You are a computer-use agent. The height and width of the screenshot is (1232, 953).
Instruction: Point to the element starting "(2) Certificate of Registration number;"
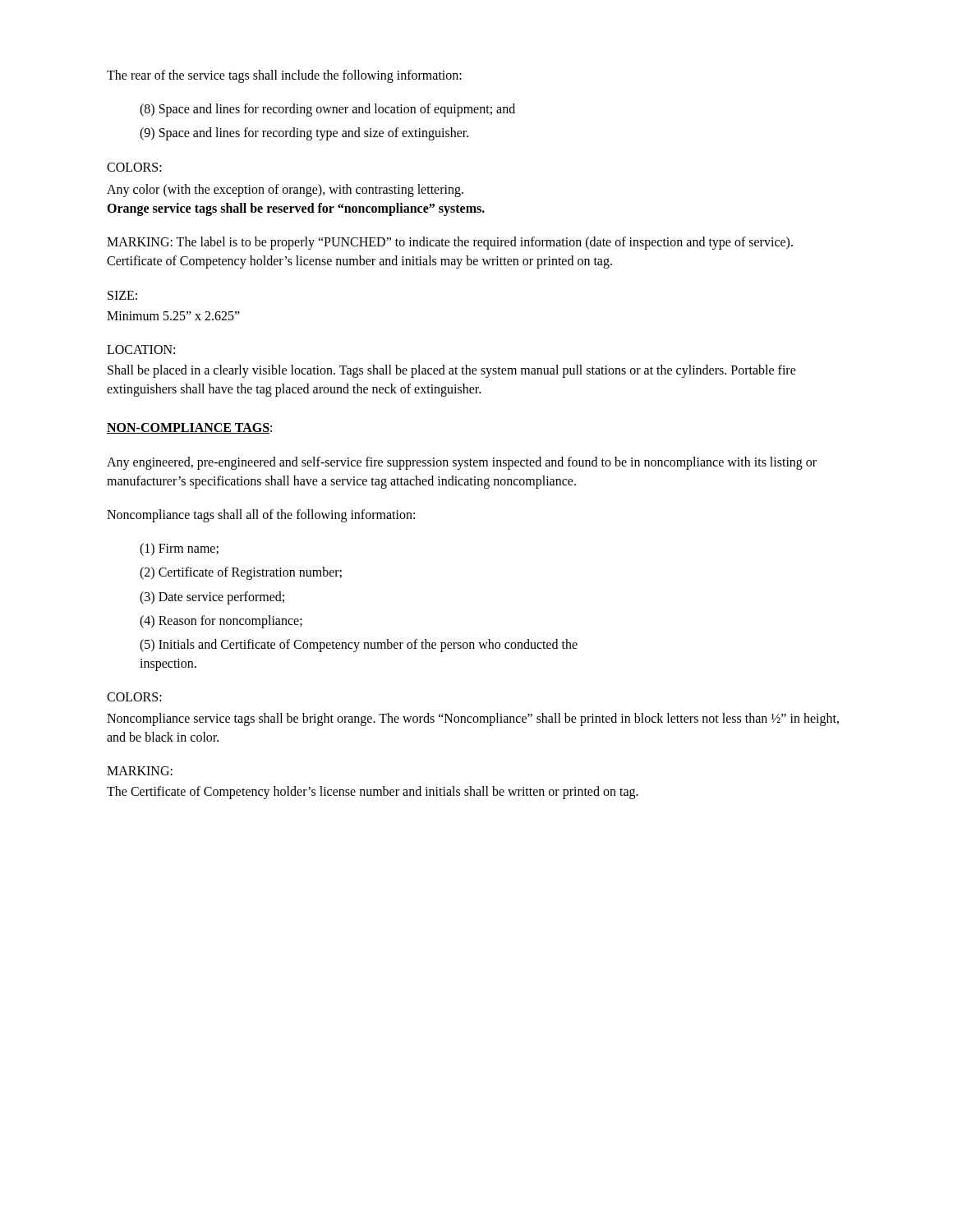point(241,573)
